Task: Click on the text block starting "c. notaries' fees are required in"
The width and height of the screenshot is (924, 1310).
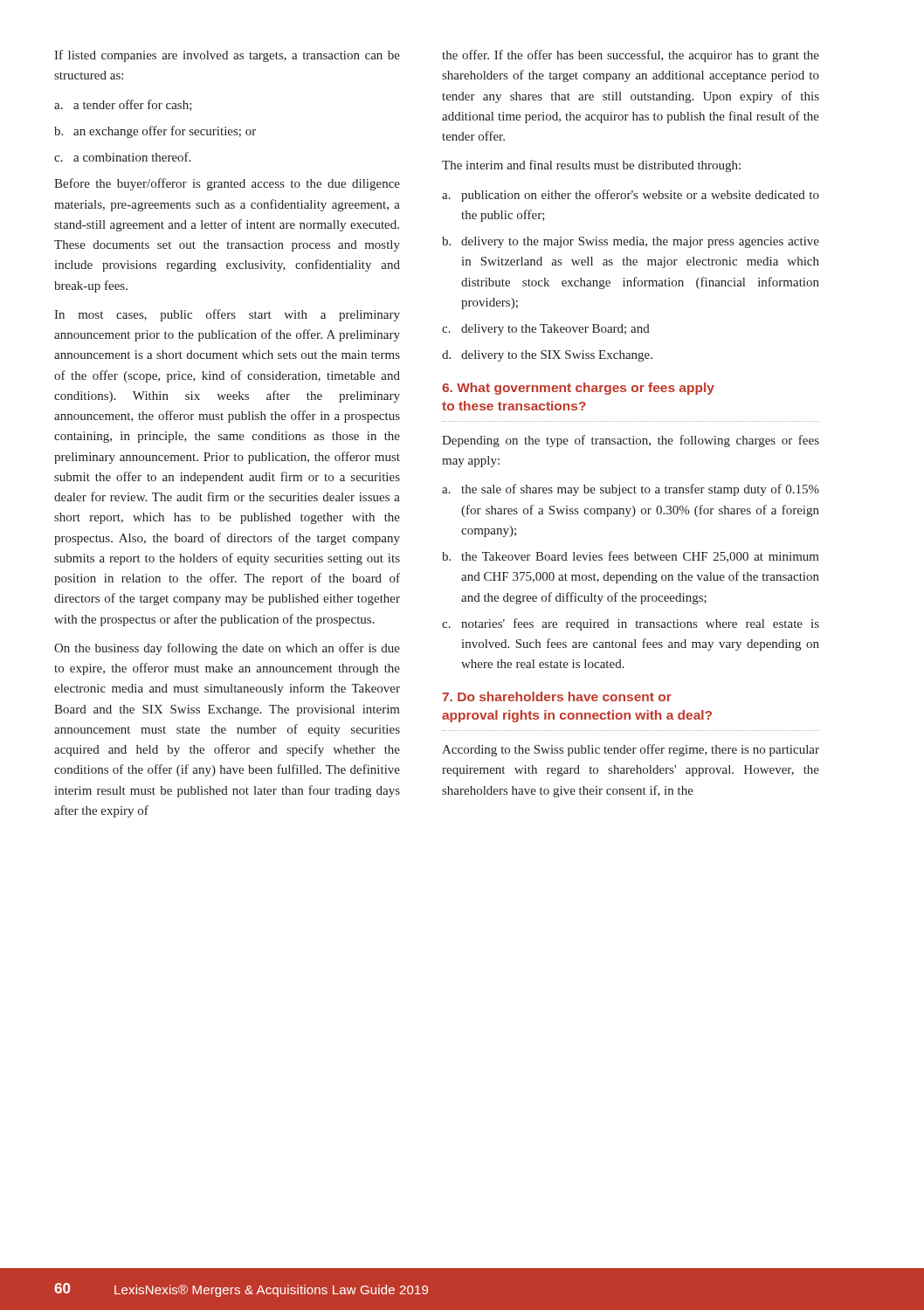Action: 631,644
